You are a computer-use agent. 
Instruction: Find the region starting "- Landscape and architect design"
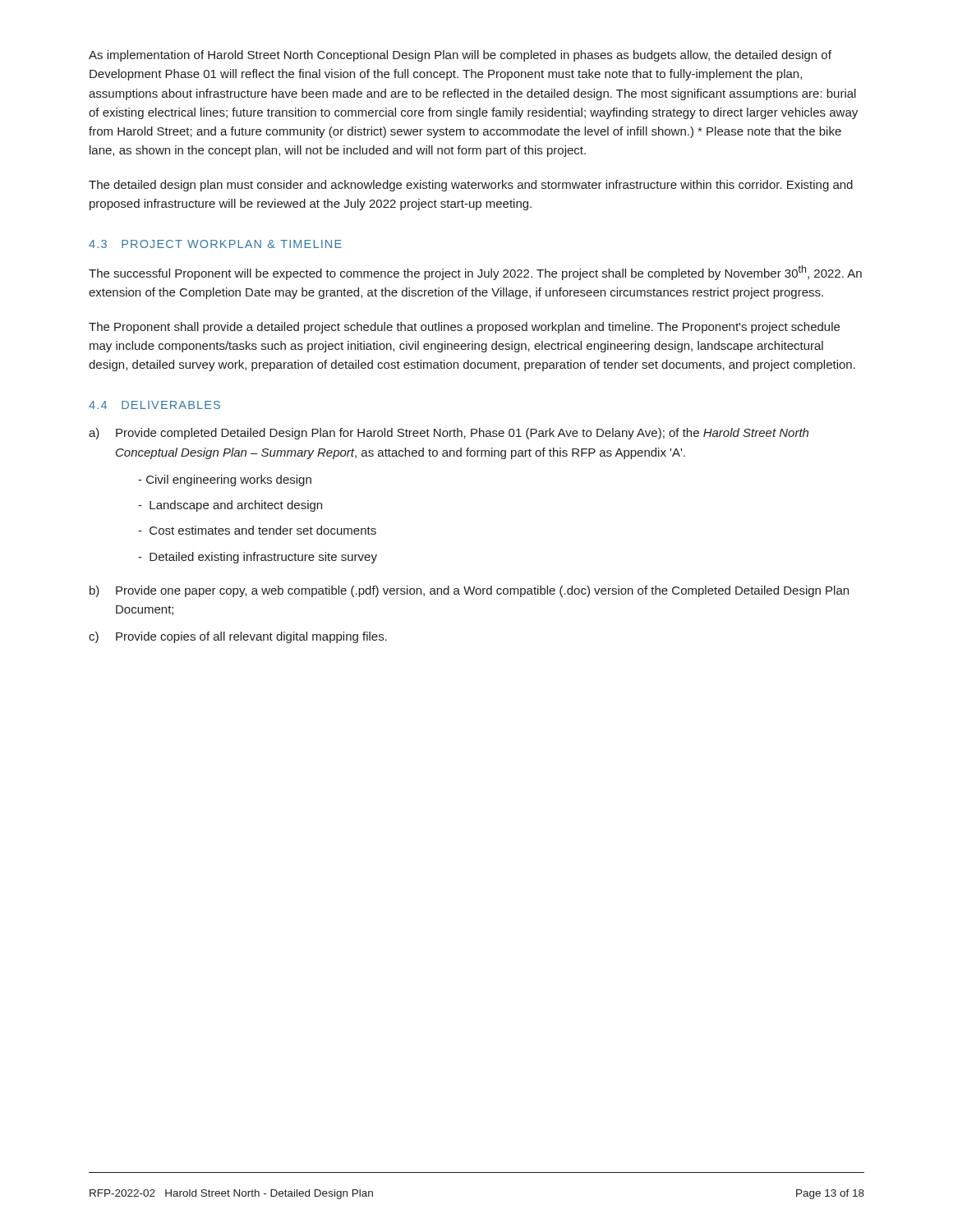point(230,505)
